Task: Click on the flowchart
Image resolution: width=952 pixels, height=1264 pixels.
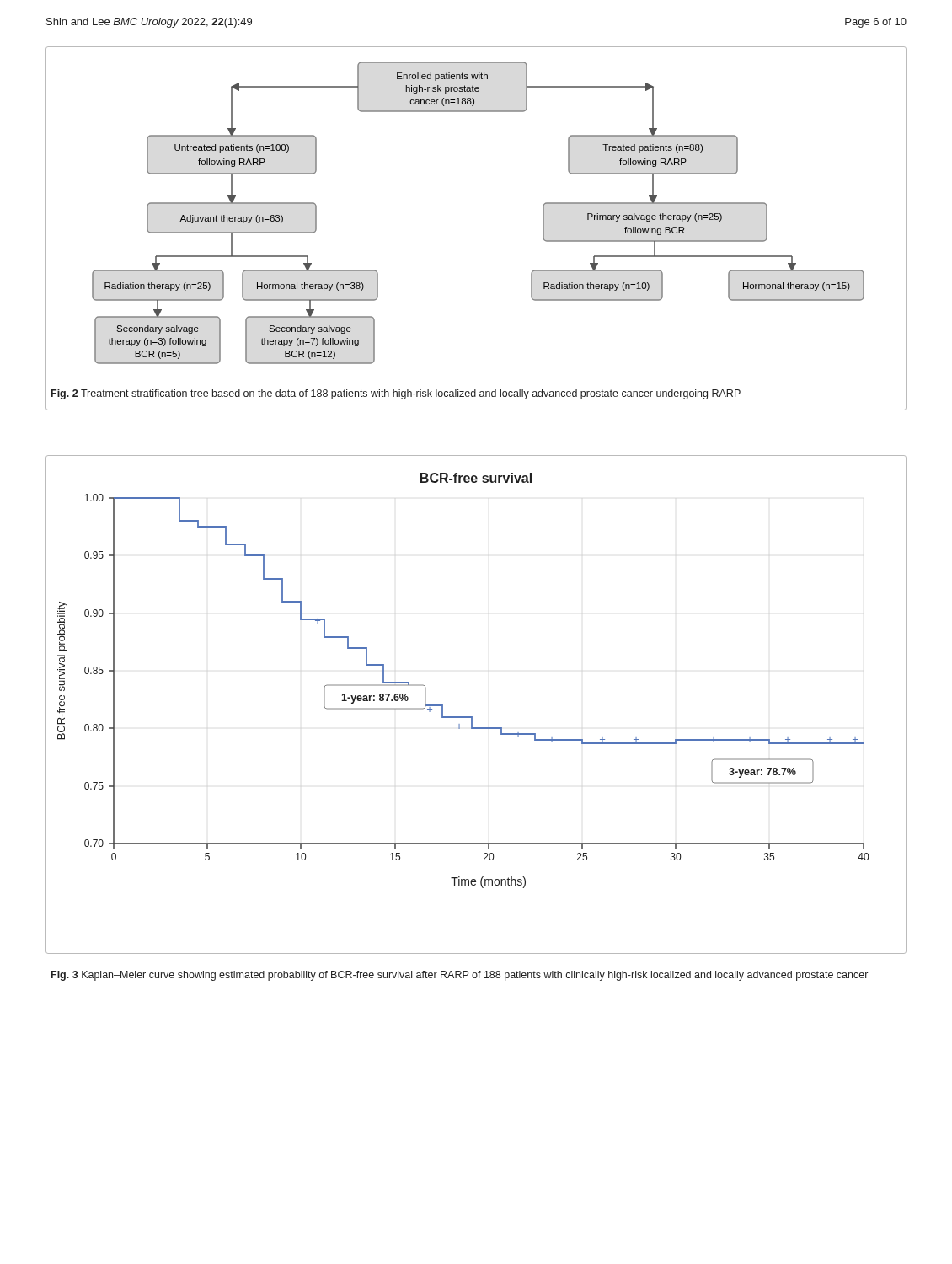Action: point(476,228)
